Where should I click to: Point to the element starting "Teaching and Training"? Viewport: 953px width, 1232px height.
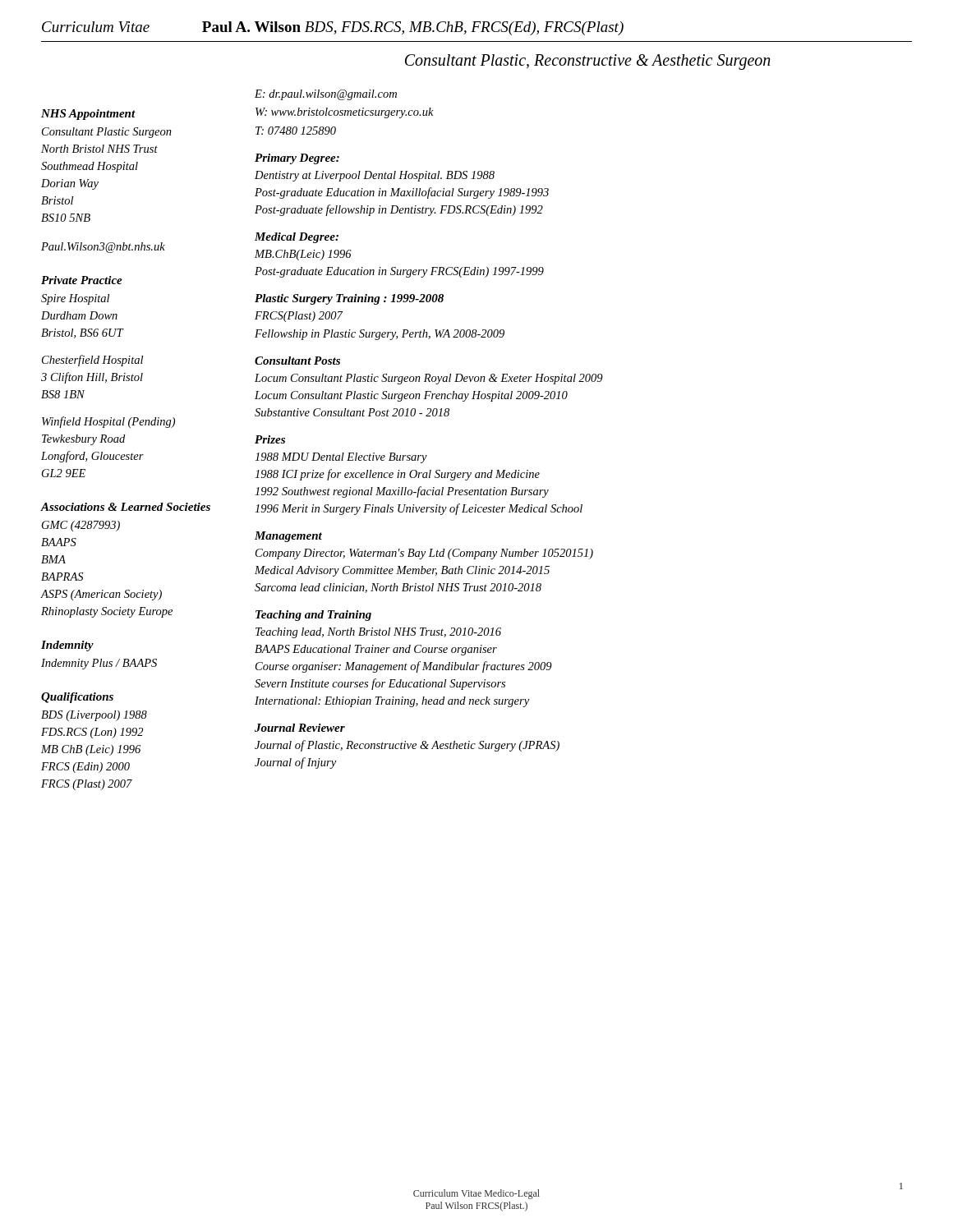tap(313, 614)
